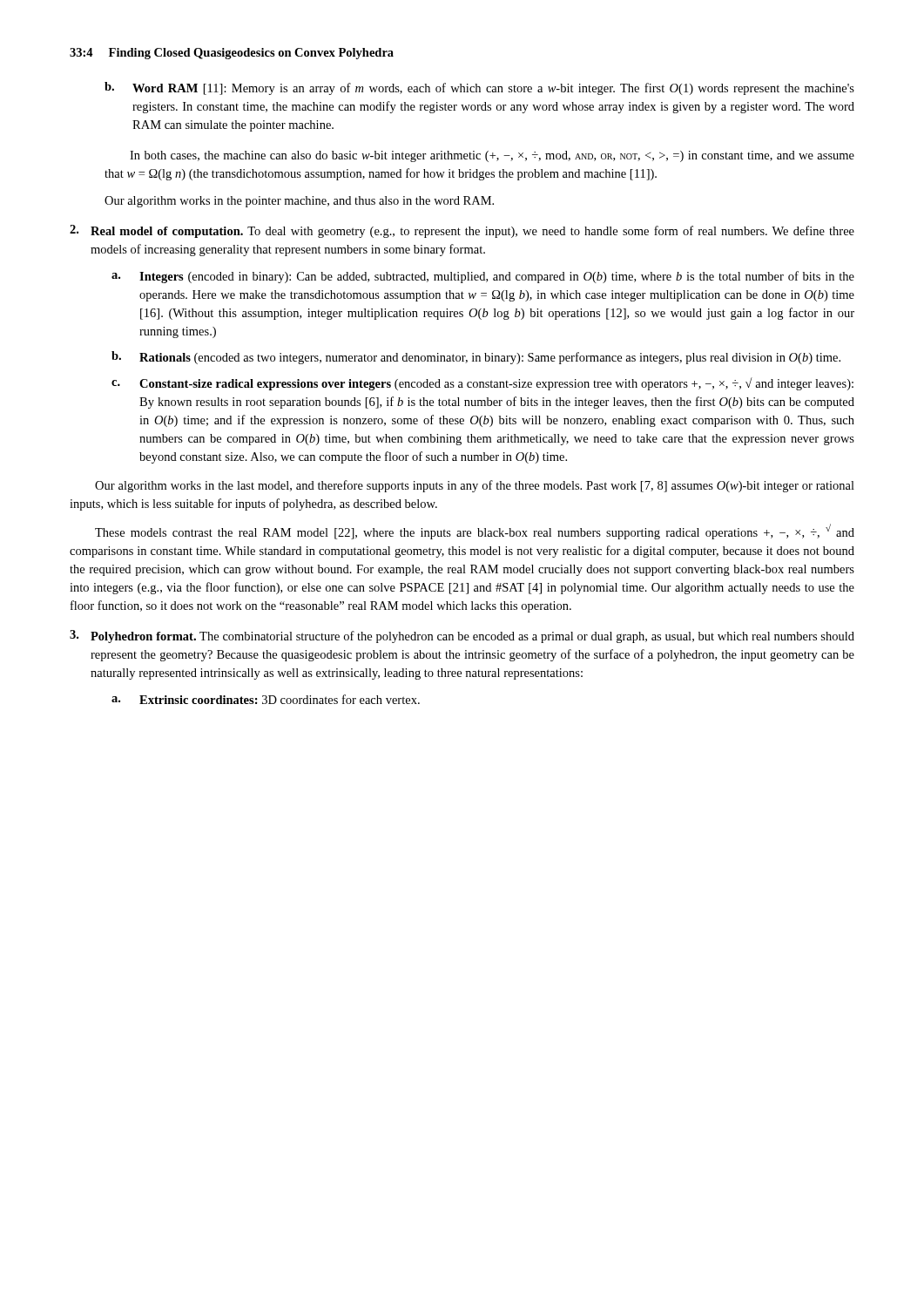924x1307 pixels.
Task: Click the passage that begins "a. Extrinsic coordinates: 3D"
Action: pos(266,699)
